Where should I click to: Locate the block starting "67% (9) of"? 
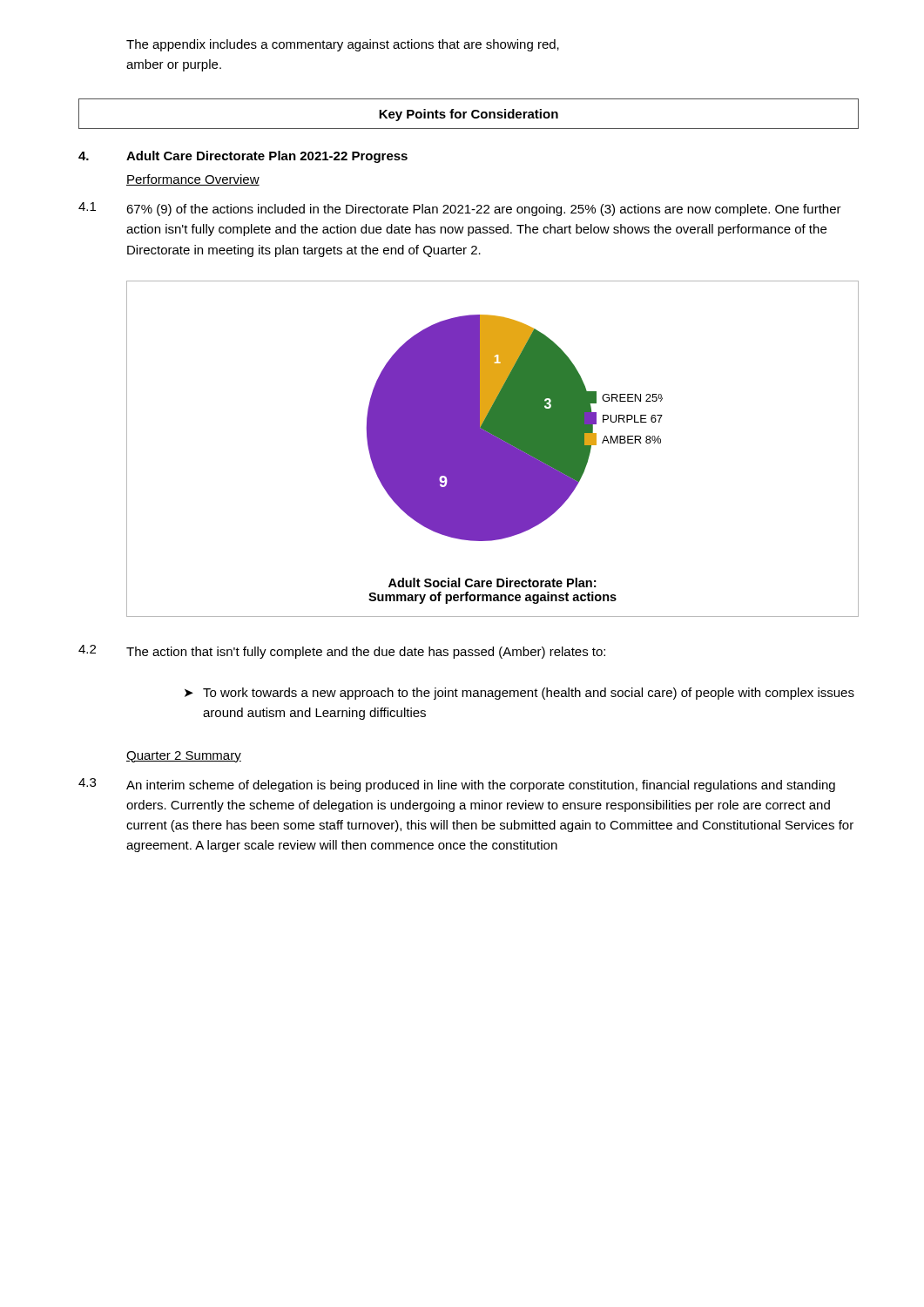pyautogui.click(x=484, y=229)
